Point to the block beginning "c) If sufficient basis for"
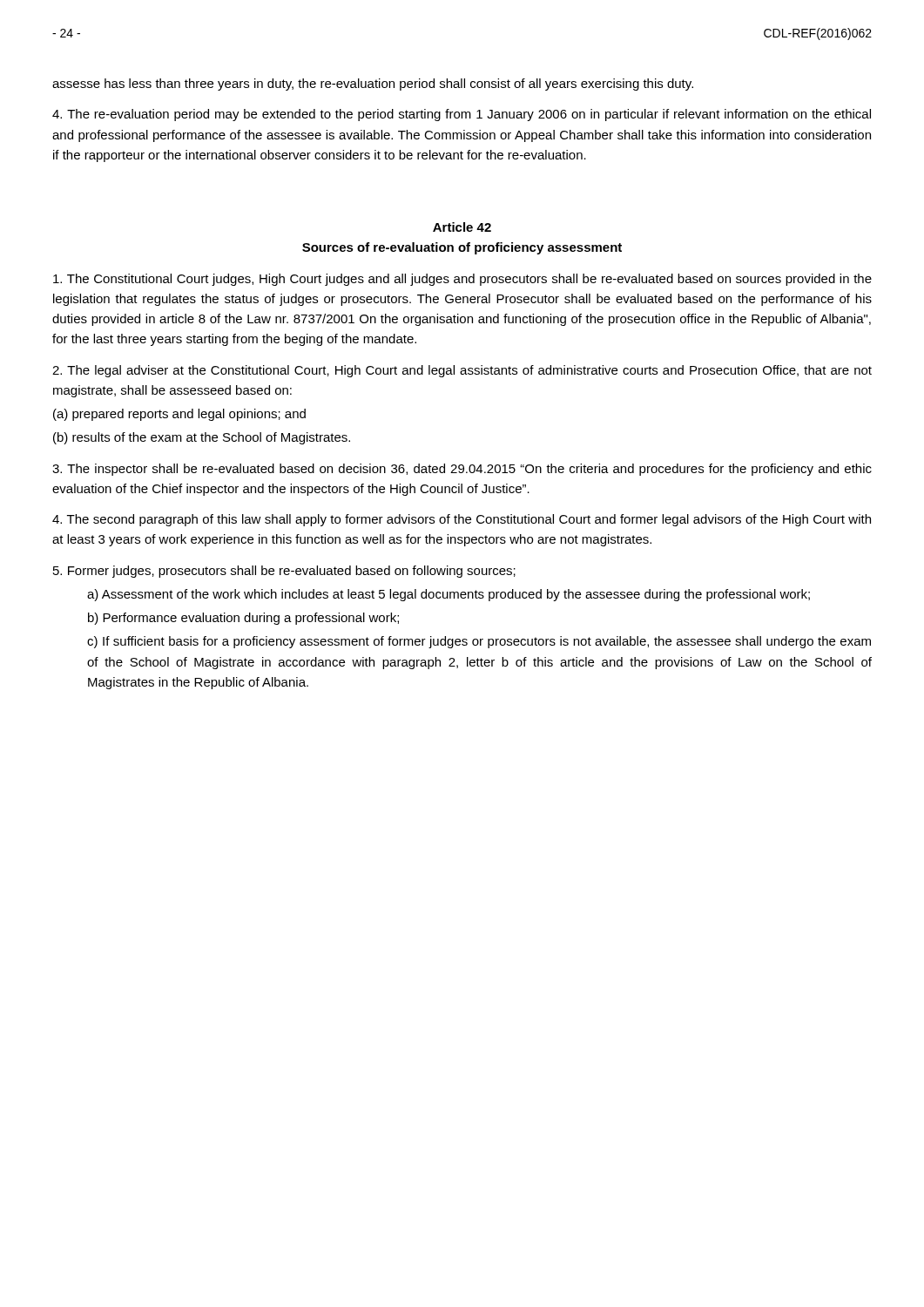Image resolution: width=924 pixels, height=1307 pixels. [479, 661]
